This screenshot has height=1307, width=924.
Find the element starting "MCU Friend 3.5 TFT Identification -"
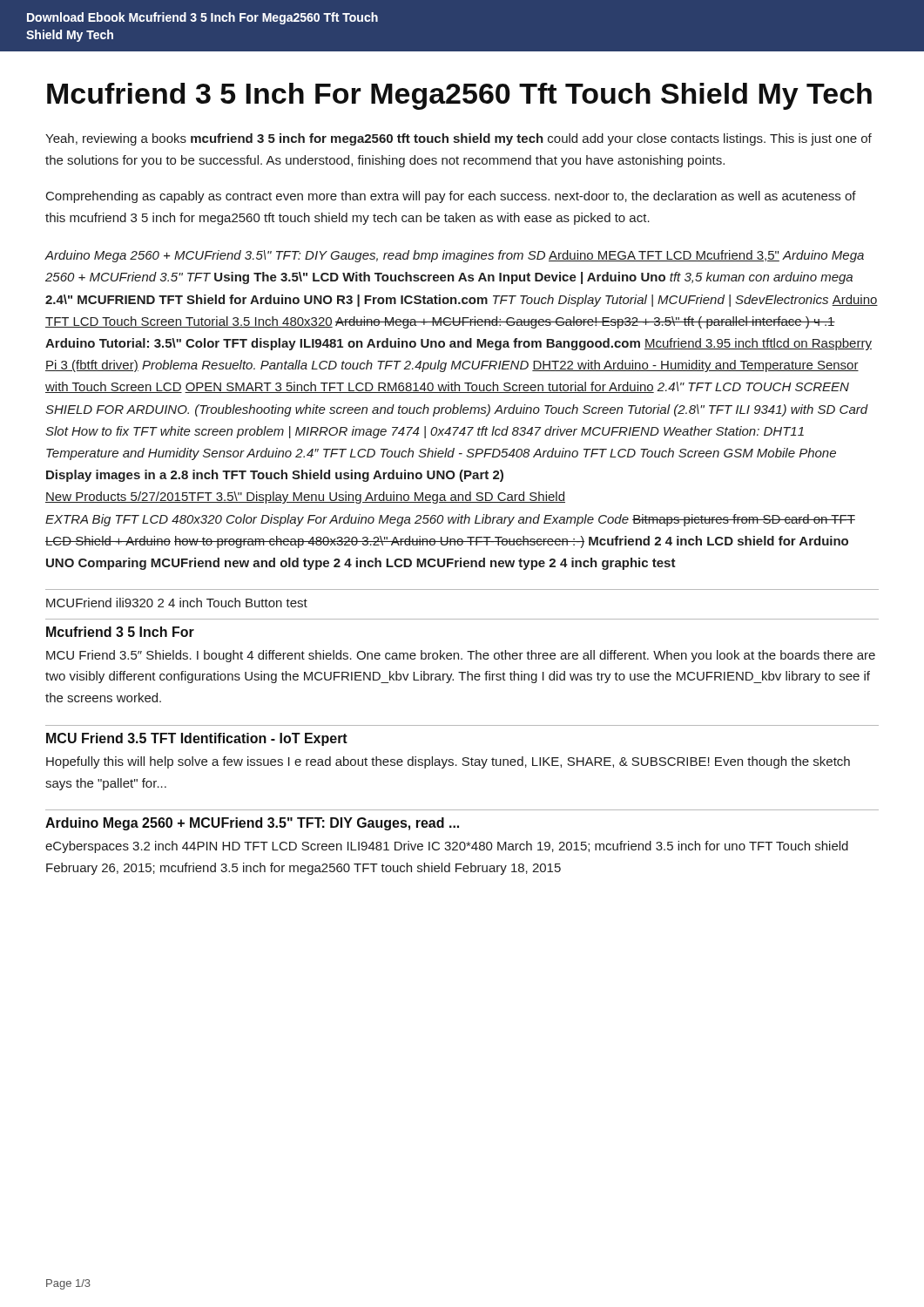click(x=196, y=738)
